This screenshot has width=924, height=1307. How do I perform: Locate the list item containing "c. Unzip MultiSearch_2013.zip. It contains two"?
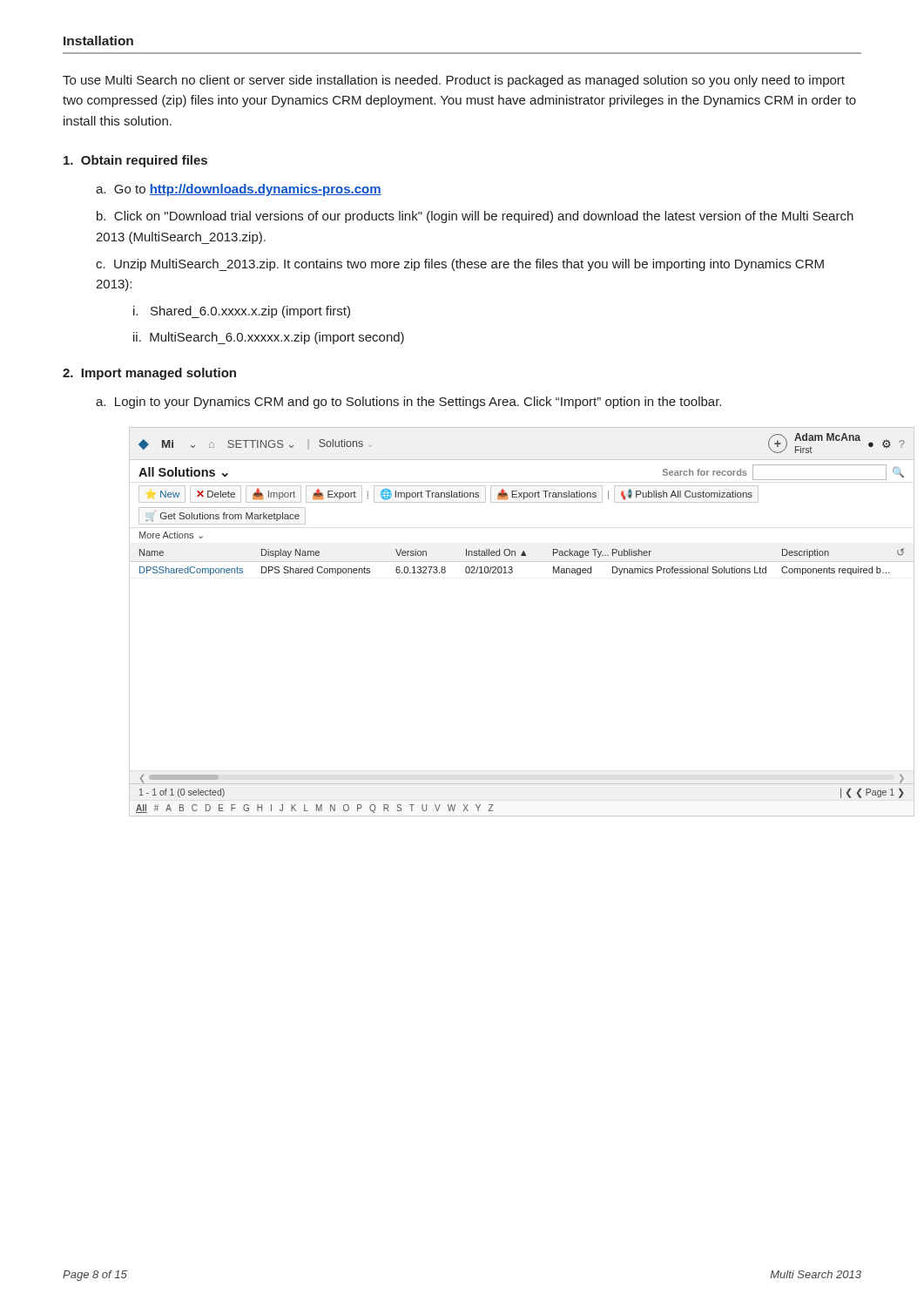click(460, 273)
